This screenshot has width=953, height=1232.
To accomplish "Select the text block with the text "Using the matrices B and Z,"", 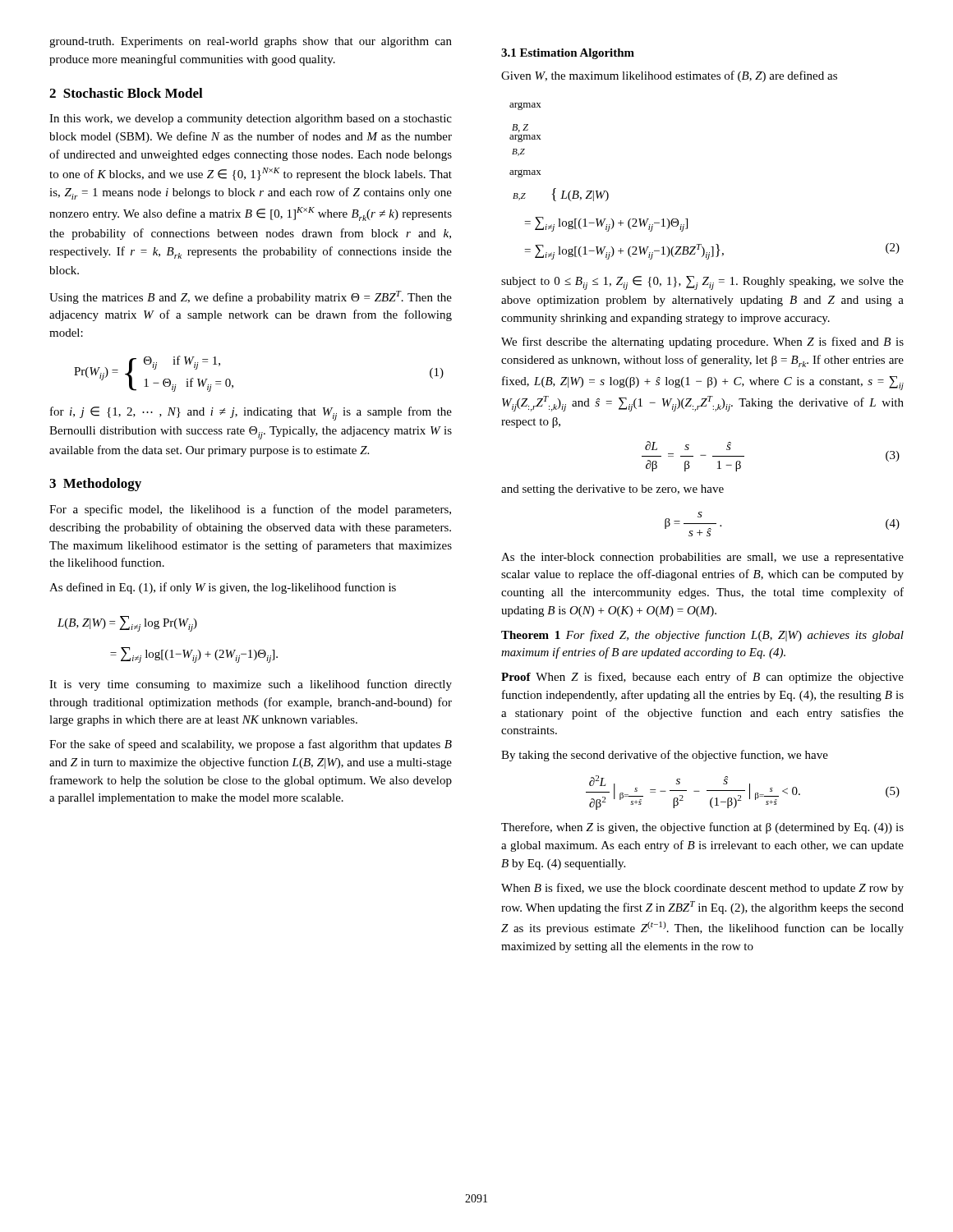I will (251, 314).
